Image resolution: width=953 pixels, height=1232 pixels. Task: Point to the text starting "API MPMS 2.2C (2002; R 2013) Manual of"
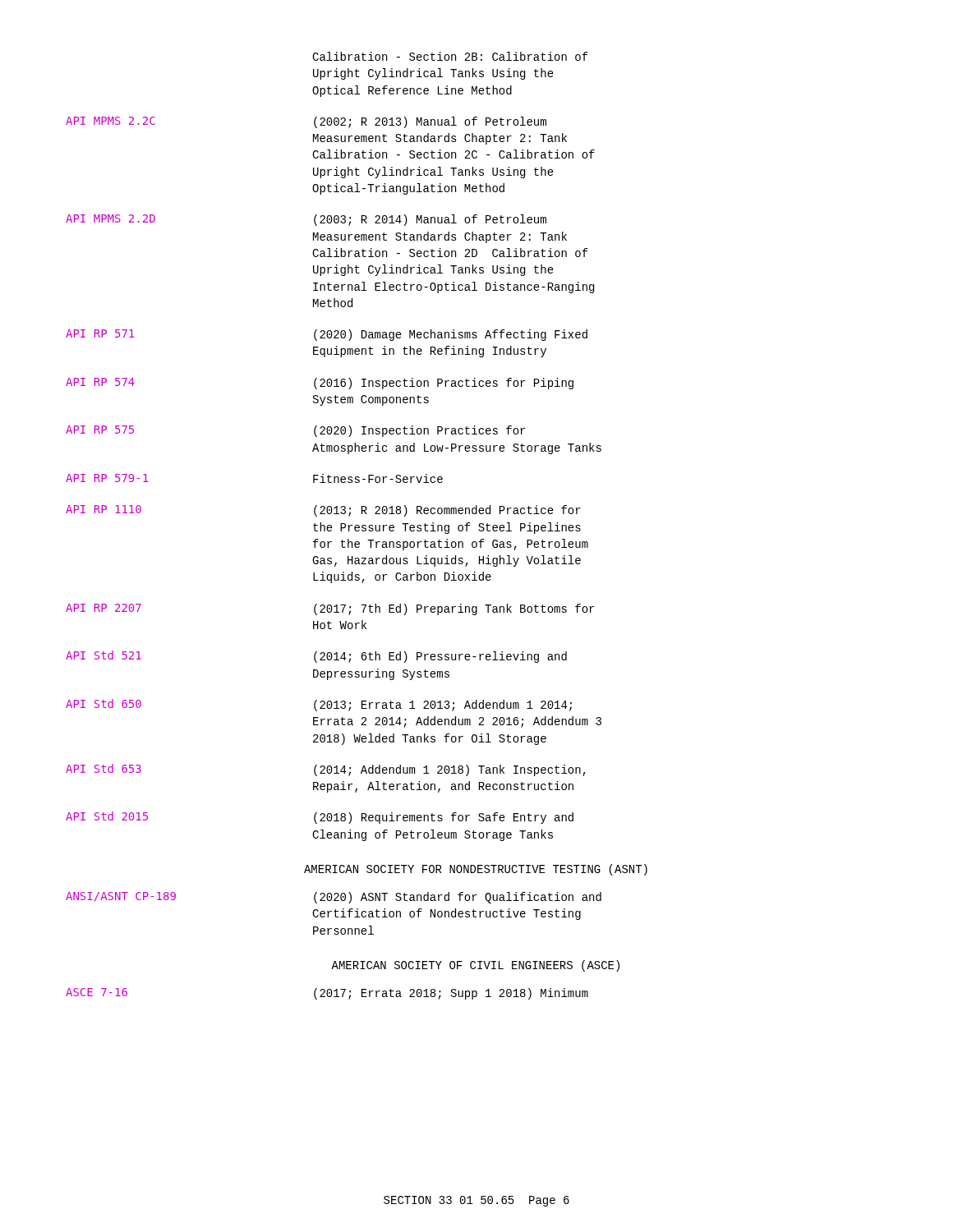[476, 156]
